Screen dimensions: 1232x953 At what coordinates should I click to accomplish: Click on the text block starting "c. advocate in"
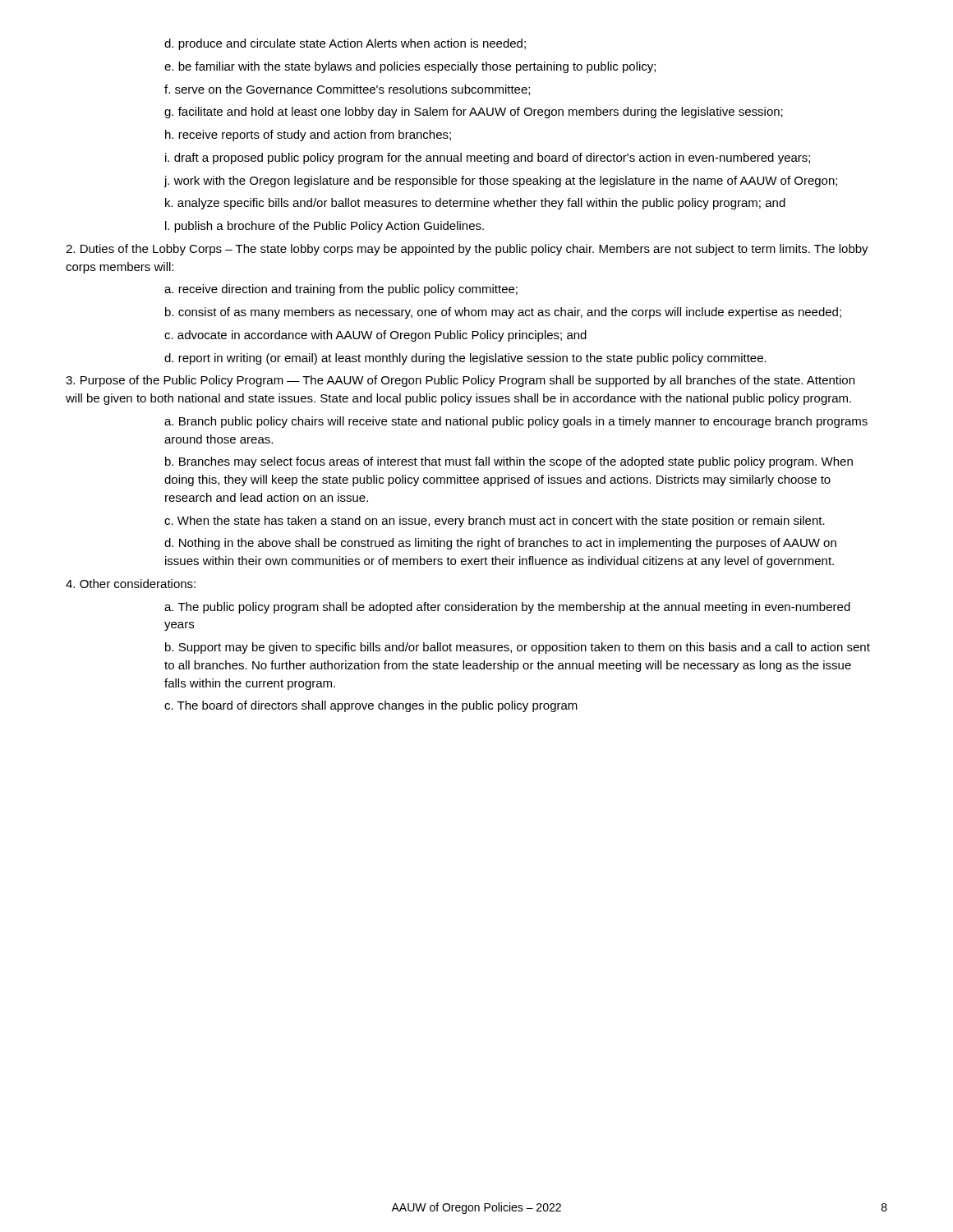[x=376, y=334]
